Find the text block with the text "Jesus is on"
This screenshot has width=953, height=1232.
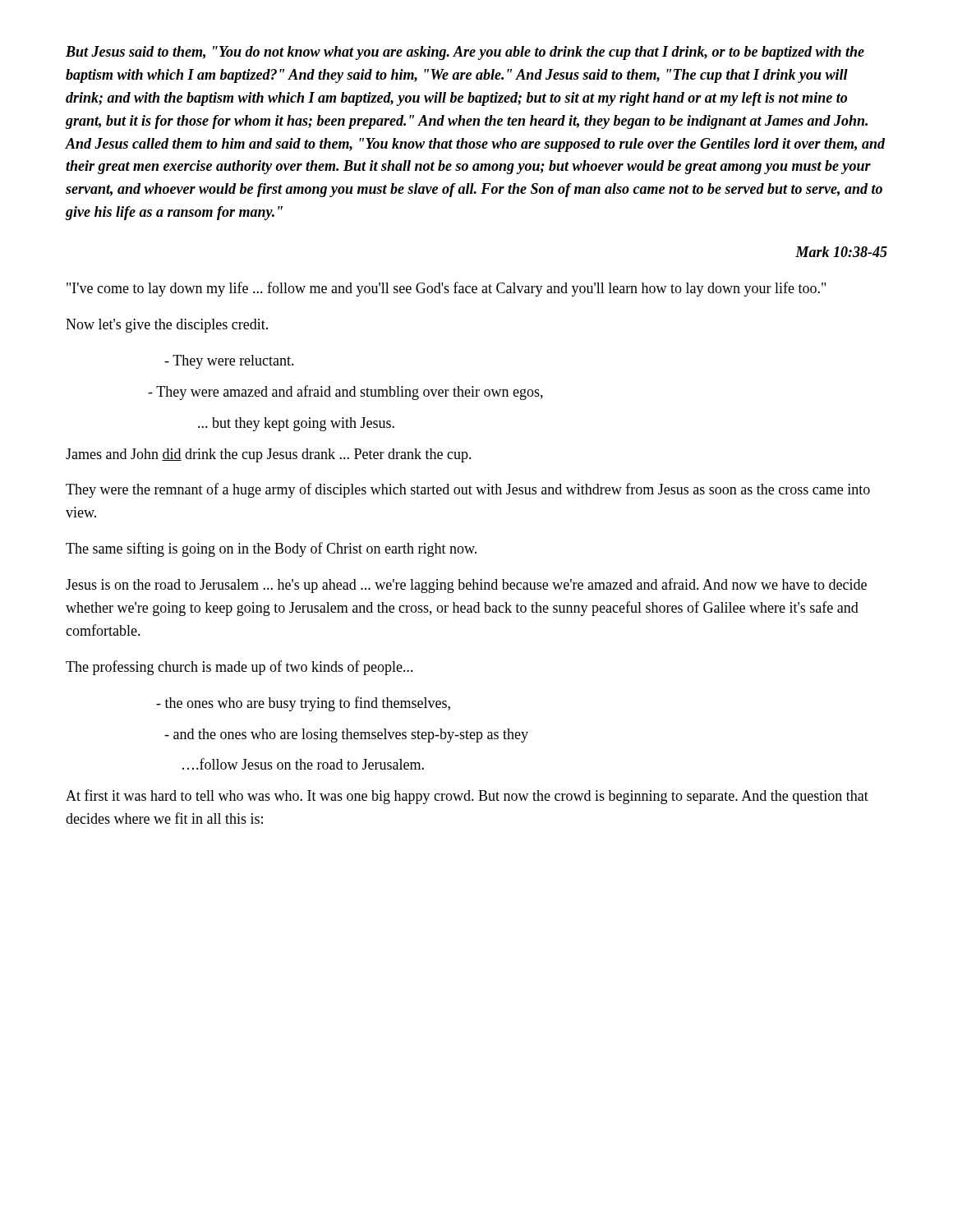[466, 608]
